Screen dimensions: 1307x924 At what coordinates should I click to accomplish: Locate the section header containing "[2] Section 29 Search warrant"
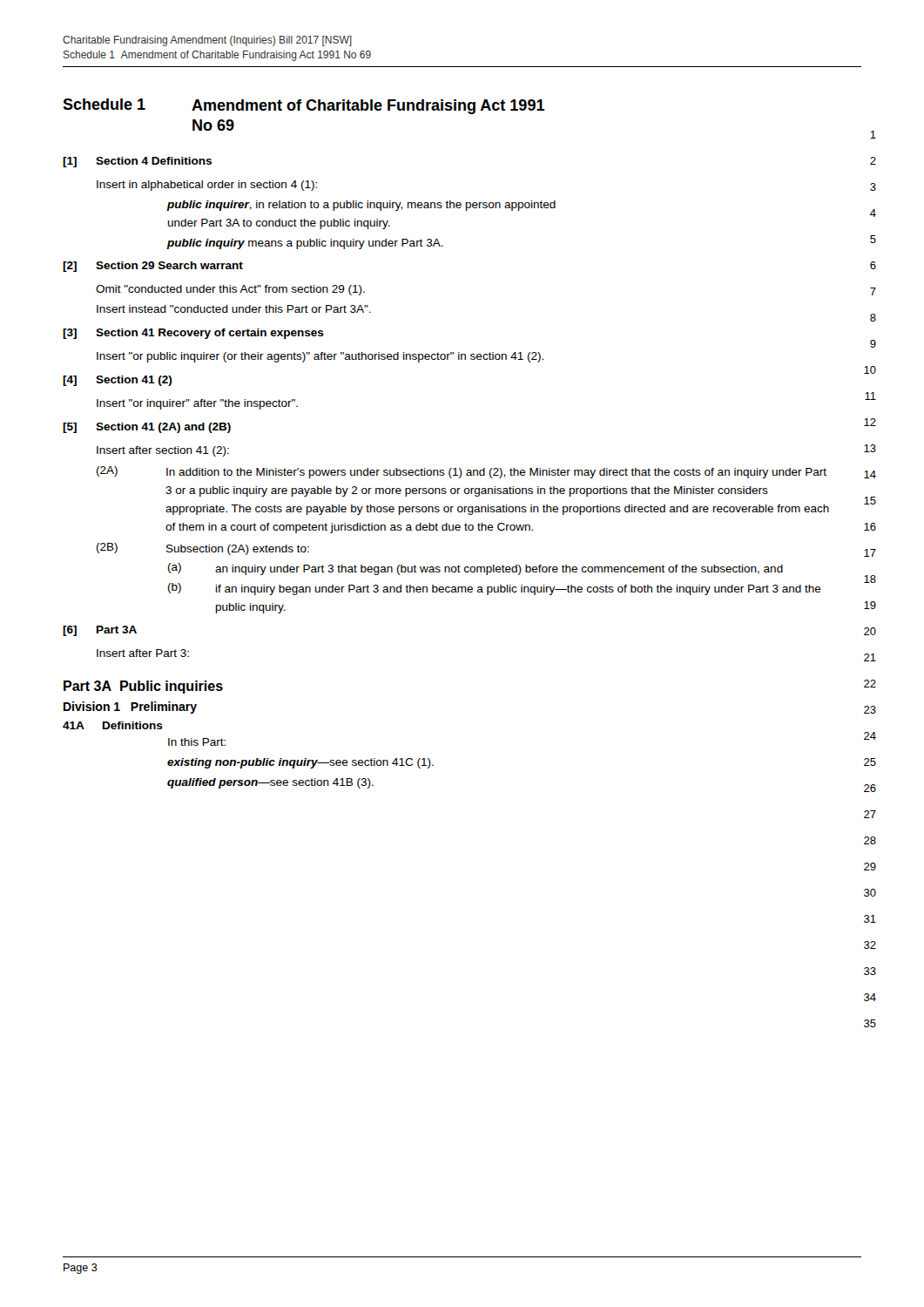[x=153, y=267]
